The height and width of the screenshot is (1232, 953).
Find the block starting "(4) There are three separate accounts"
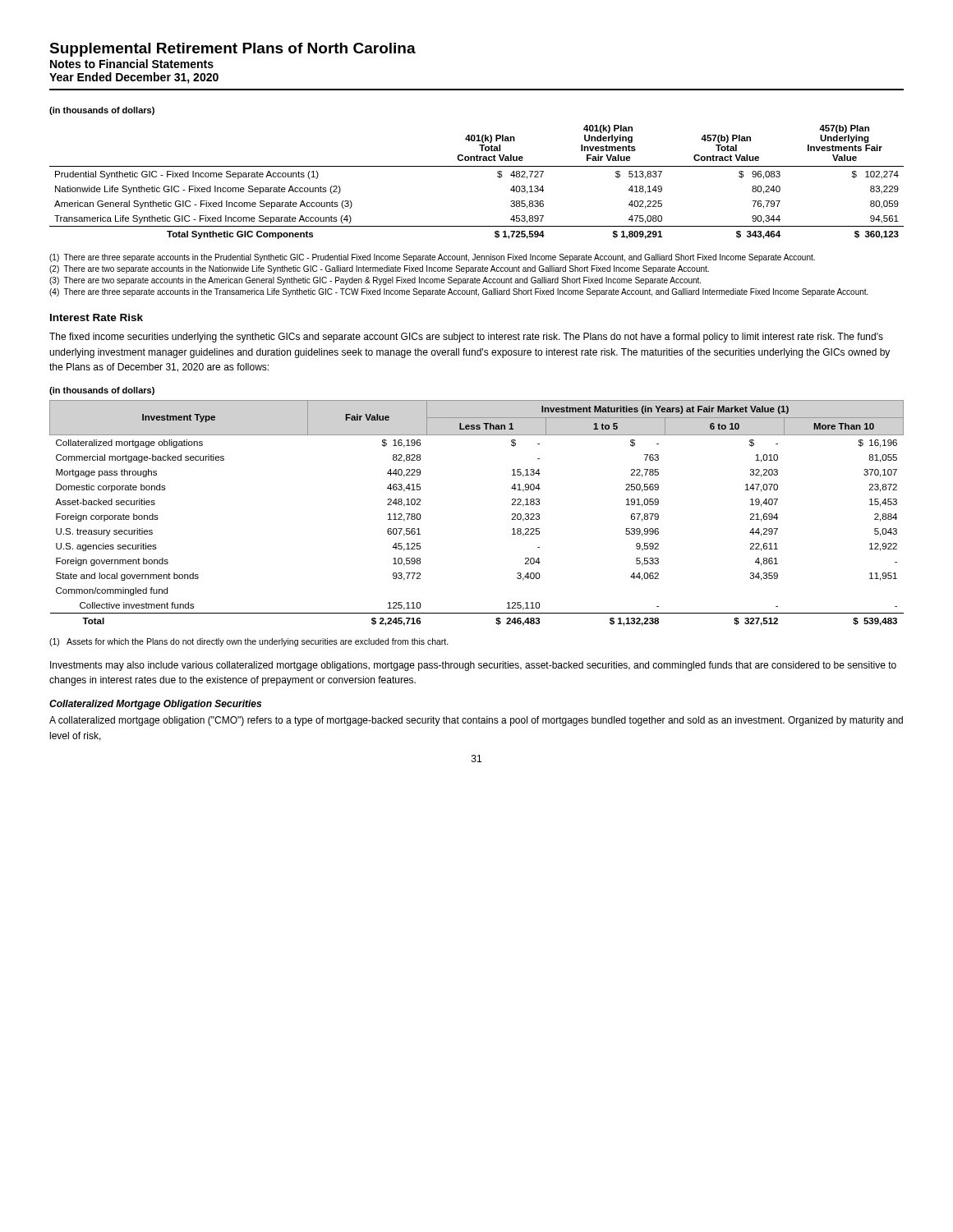459,292
